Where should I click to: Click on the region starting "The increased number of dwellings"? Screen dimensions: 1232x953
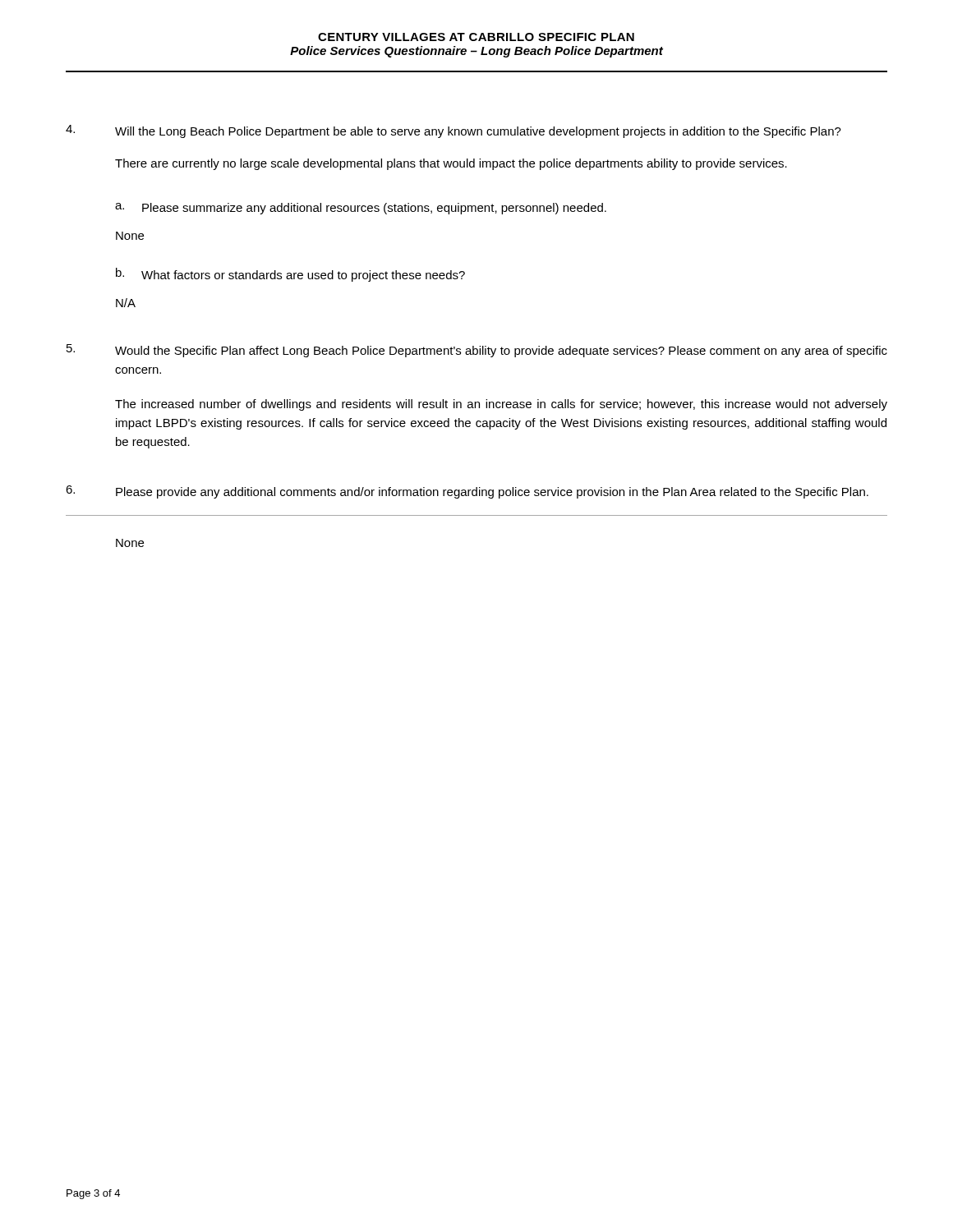coord(501,422)
